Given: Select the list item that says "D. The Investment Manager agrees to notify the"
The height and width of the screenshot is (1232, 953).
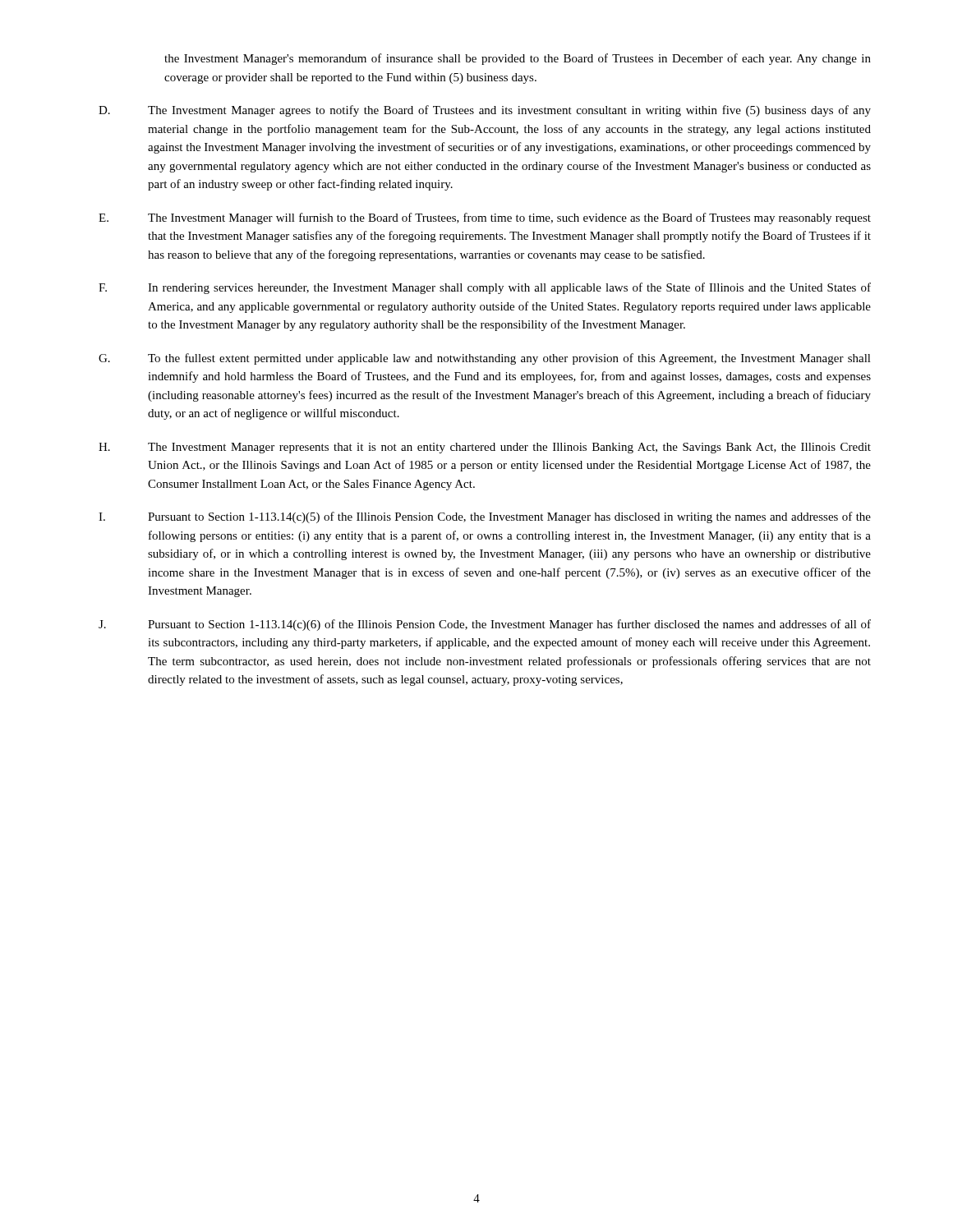Looking at the screenshot, I should point(485,147).
